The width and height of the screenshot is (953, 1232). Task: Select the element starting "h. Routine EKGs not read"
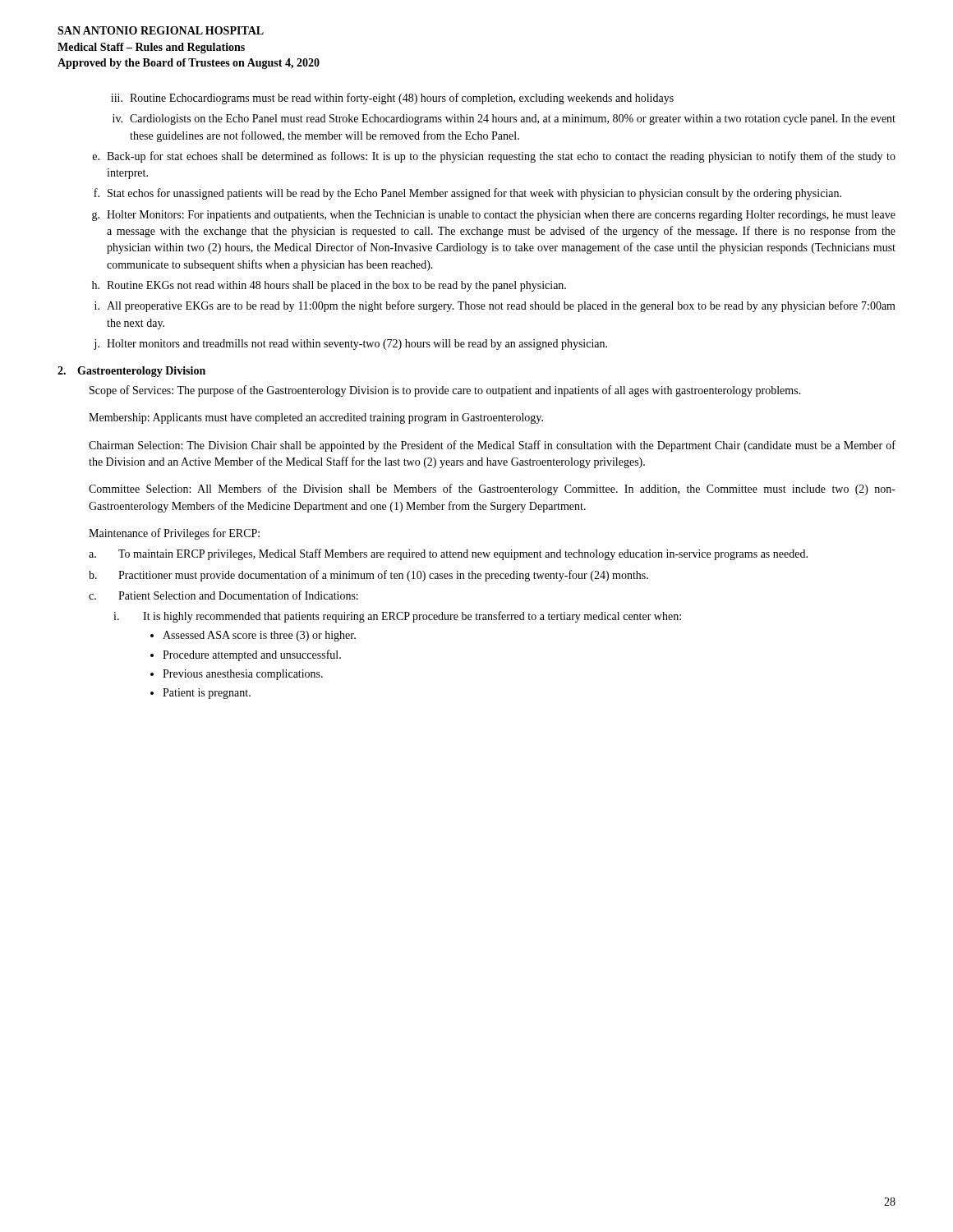[476, 286]
